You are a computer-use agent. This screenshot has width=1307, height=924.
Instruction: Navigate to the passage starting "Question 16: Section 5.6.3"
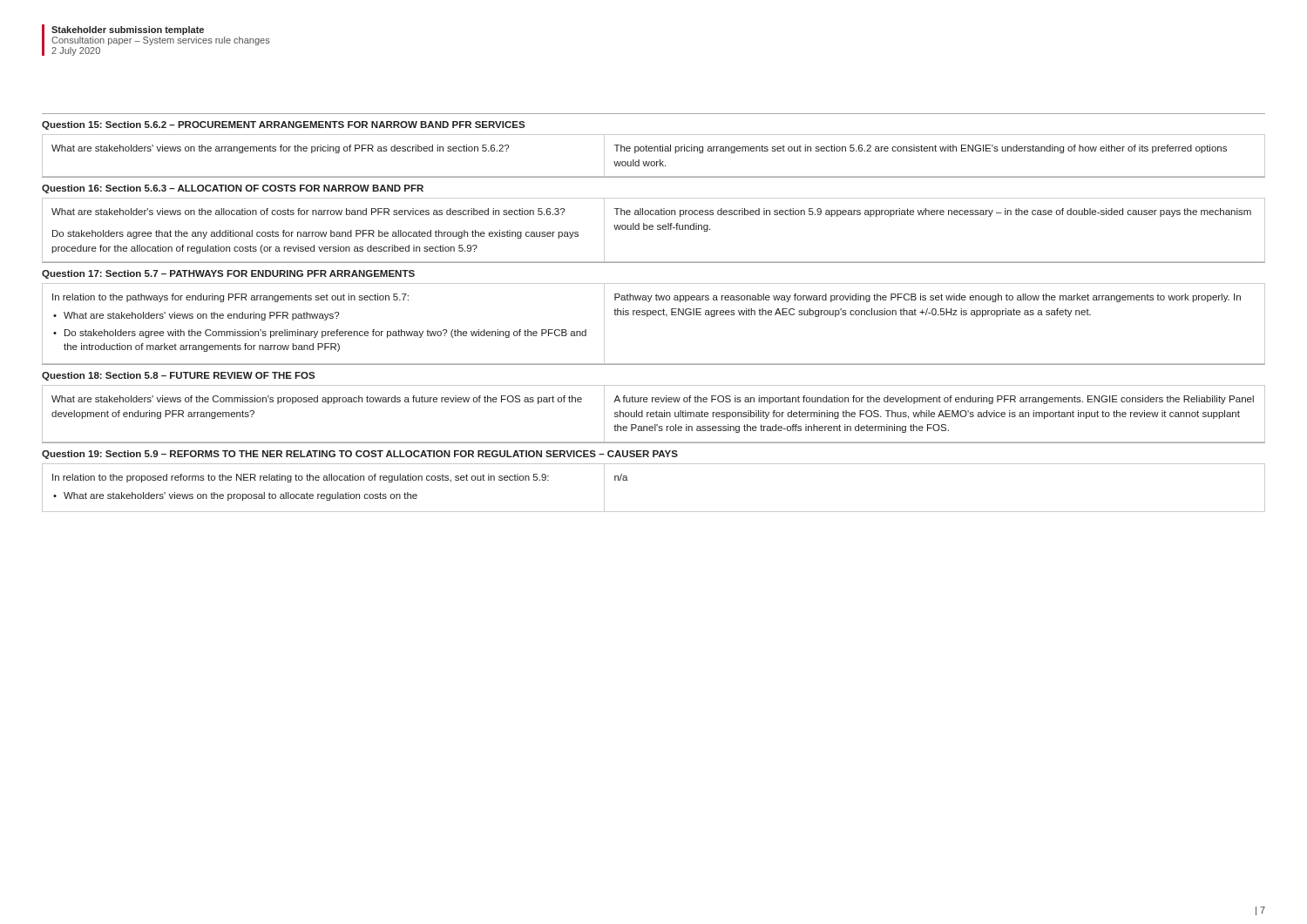(233, 188)
